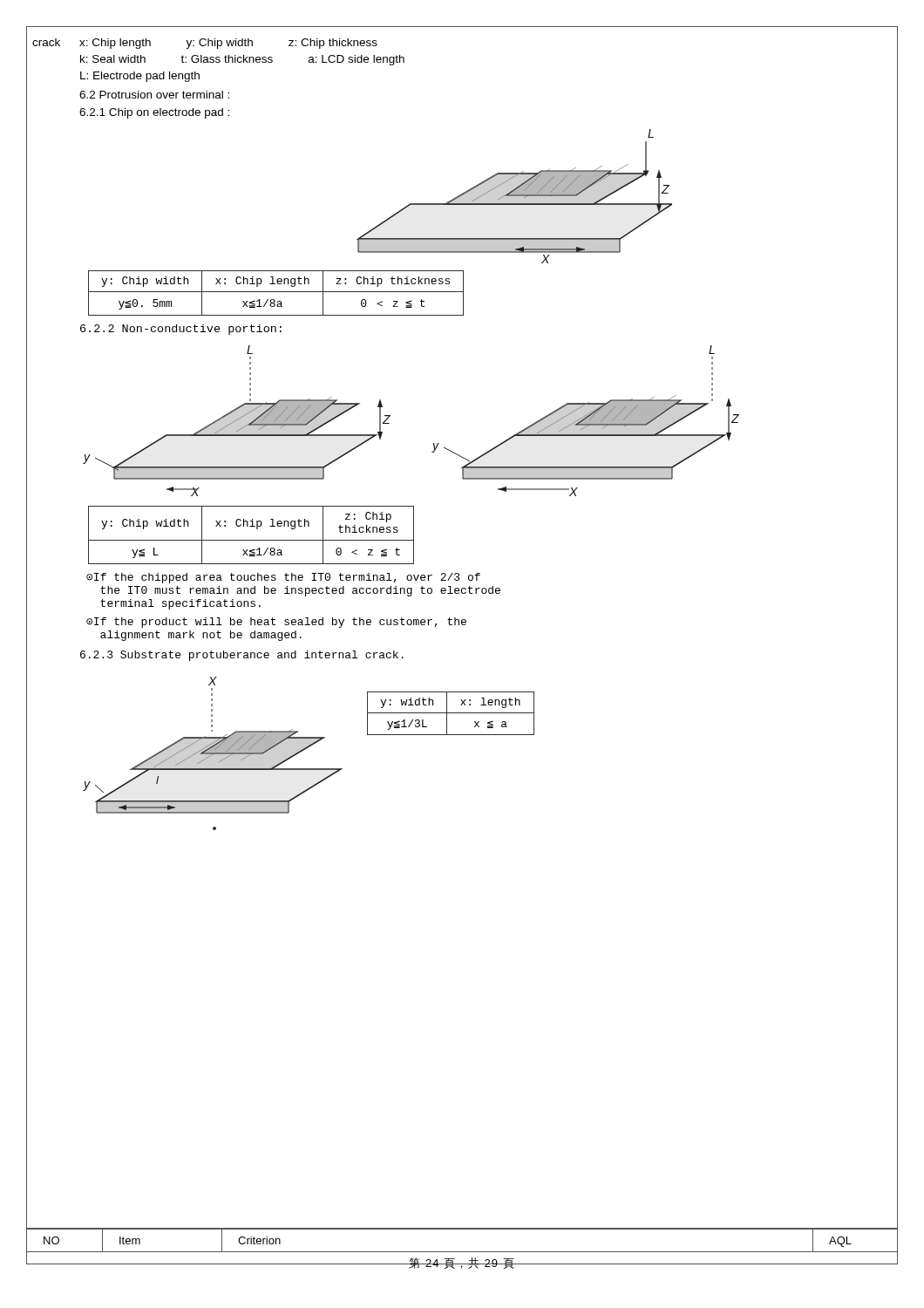Point to the element starting "6.2 Protrusion over terminal :"

pos(155,95)
